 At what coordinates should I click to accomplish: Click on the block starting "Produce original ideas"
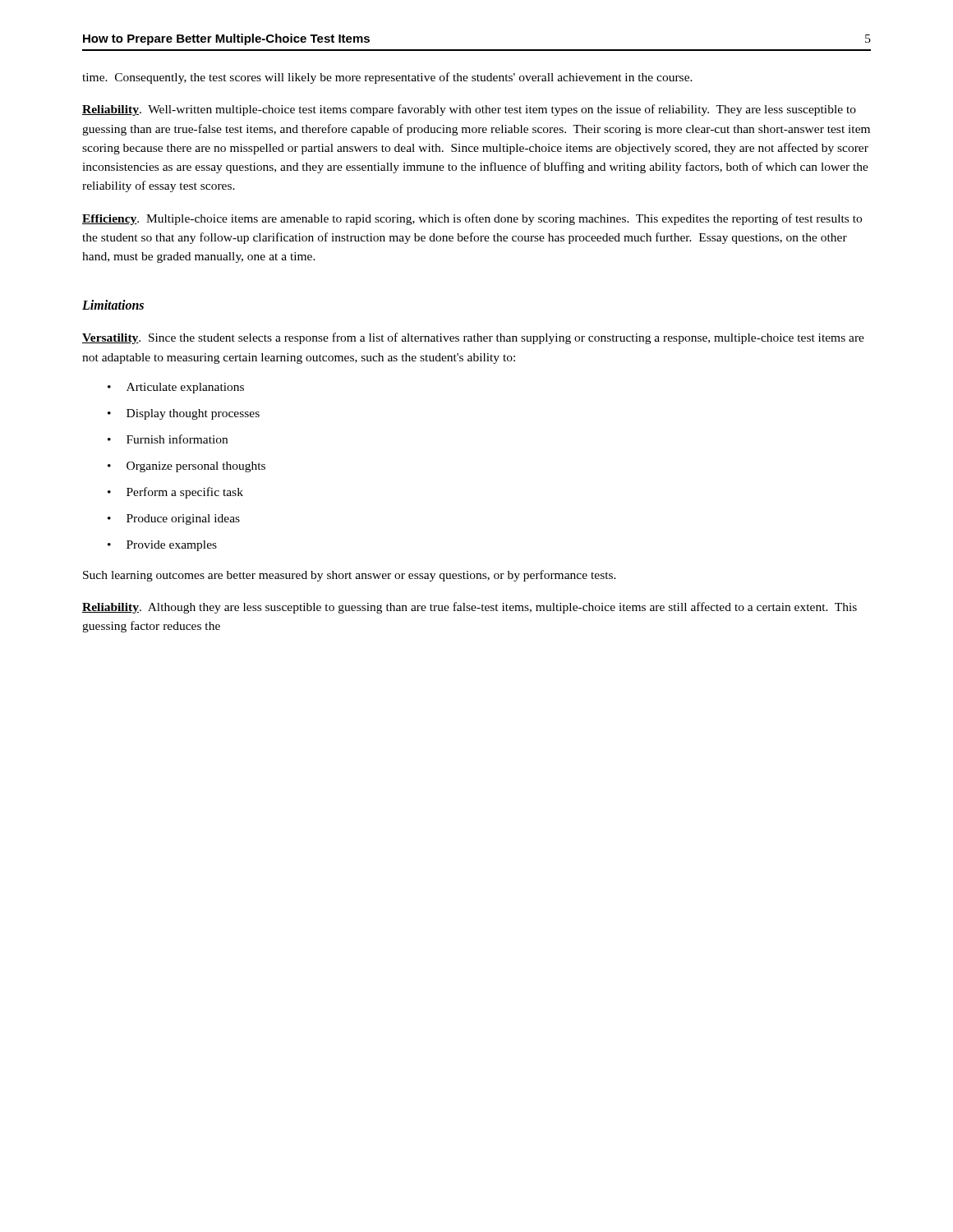point(183,518)
